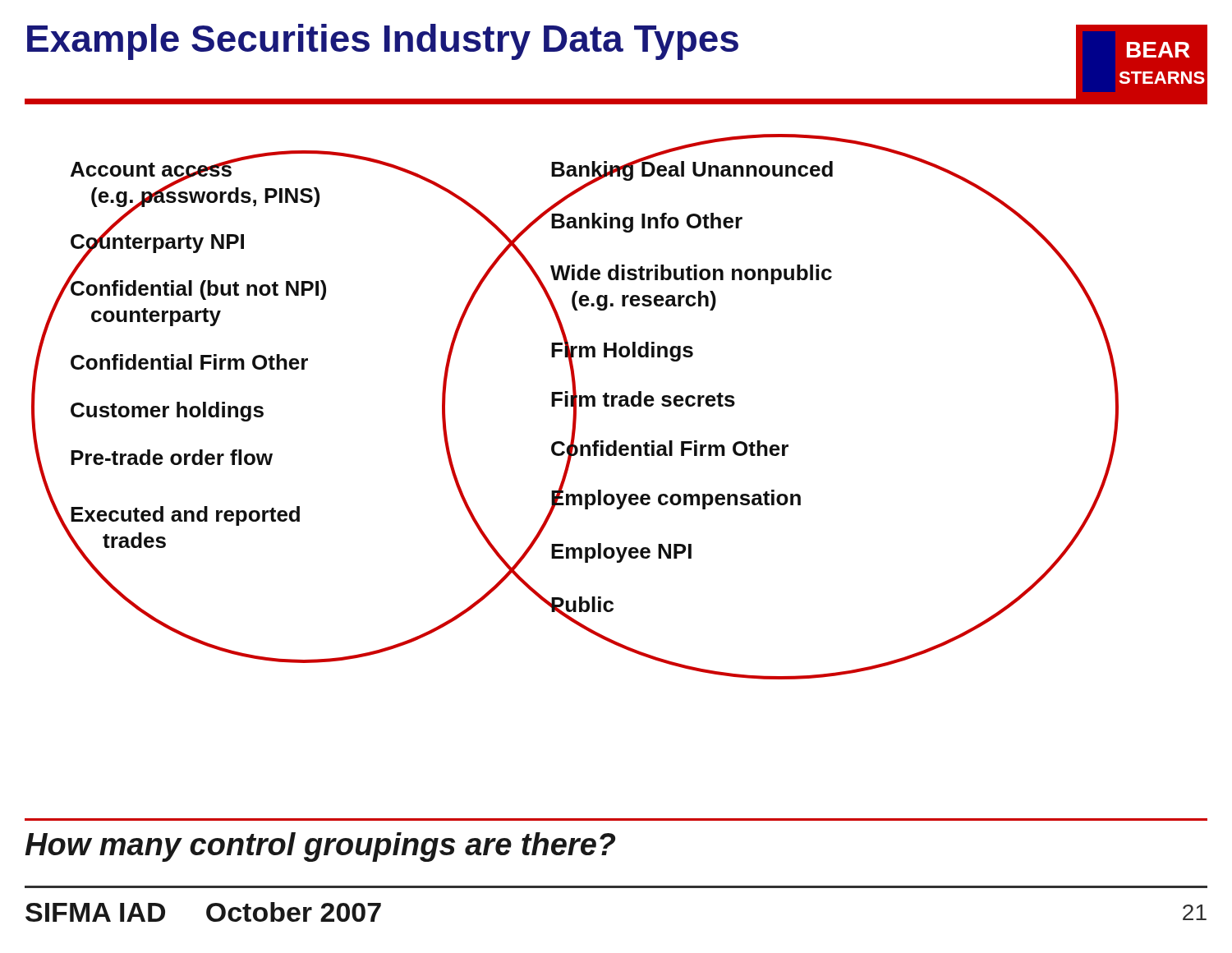The width and height of the screenshot is (1232, 953).
Task: Click on the infographic
Action: (616, 411)
